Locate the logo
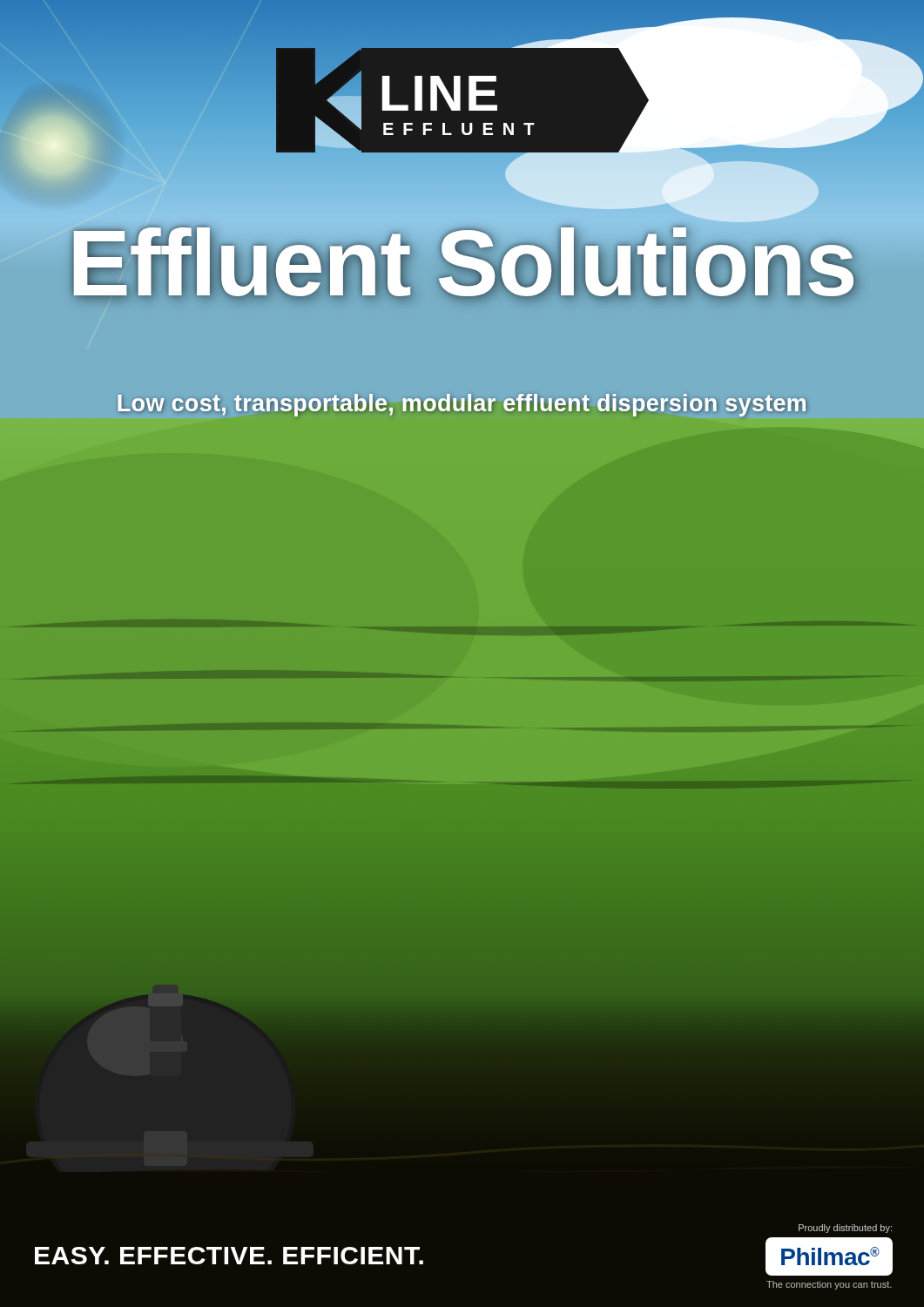The width and height of the screenshot is (924, 1307). tap(829, 1256)
